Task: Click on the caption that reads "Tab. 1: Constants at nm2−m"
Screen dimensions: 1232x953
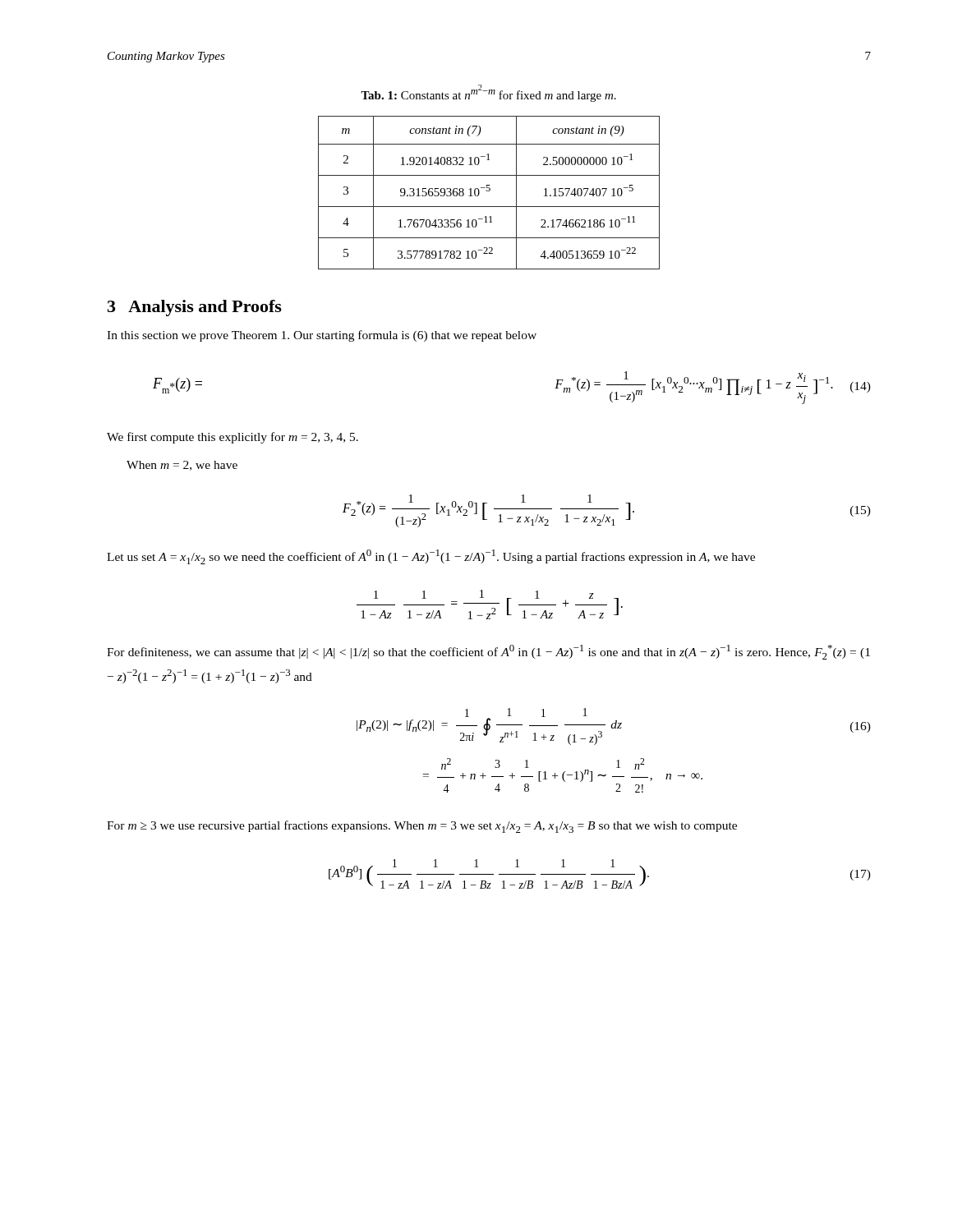Action: point(489,92)
